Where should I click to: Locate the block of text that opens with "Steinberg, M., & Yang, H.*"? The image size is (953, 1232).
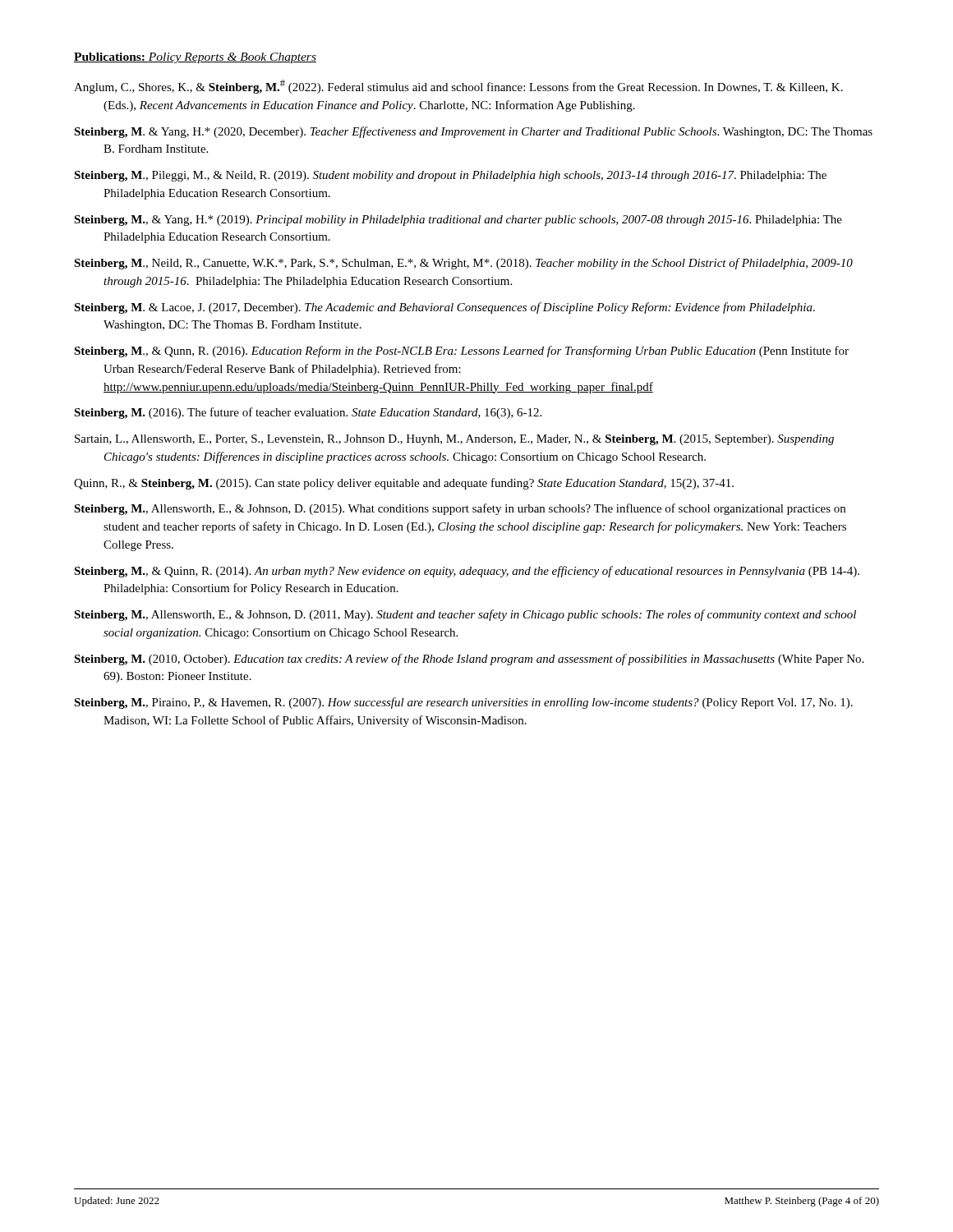tap(458, 228)
